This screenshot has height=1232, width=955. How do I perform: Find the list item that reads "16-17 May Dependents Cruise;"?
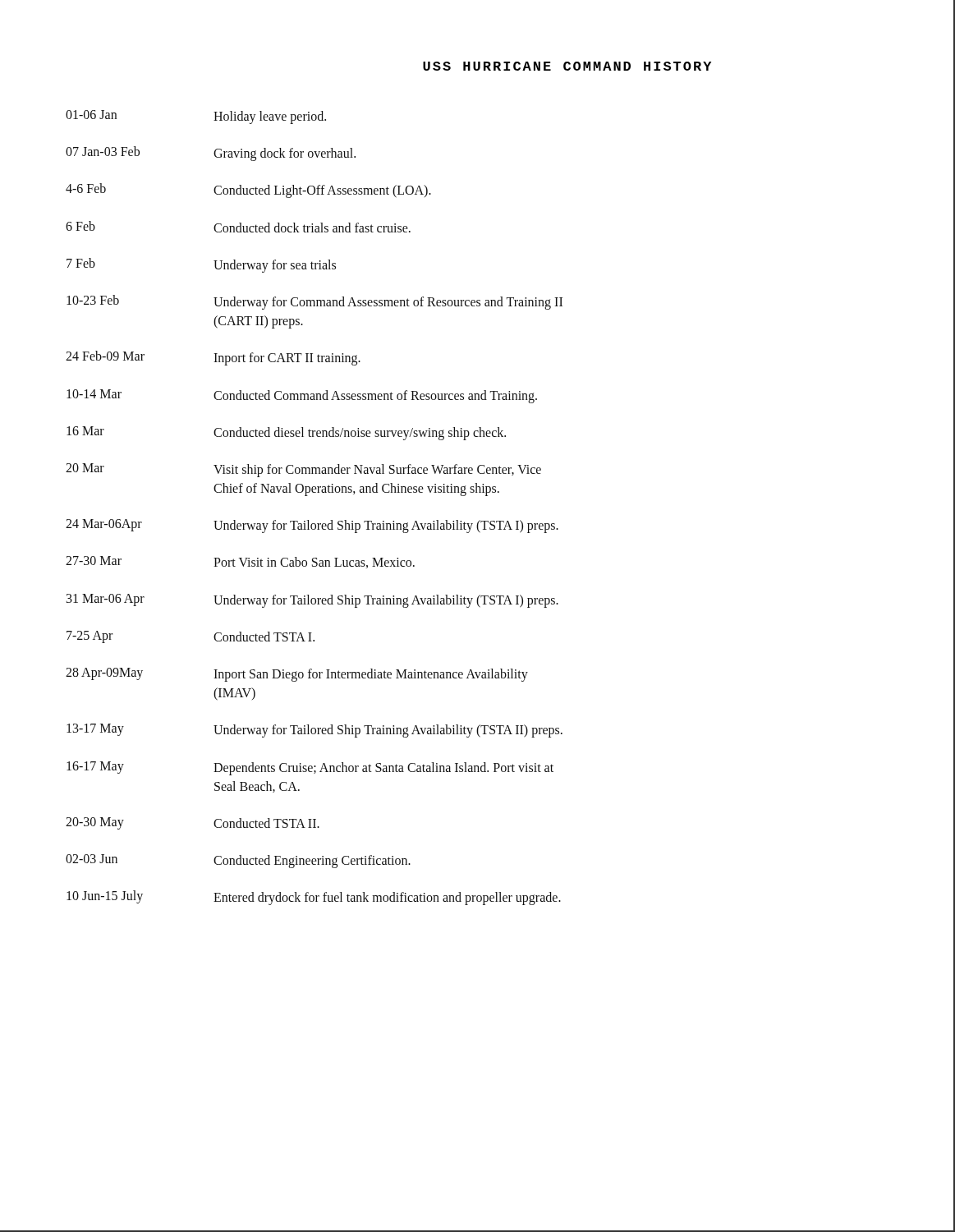pyautogui.click(x=478, y=777)
